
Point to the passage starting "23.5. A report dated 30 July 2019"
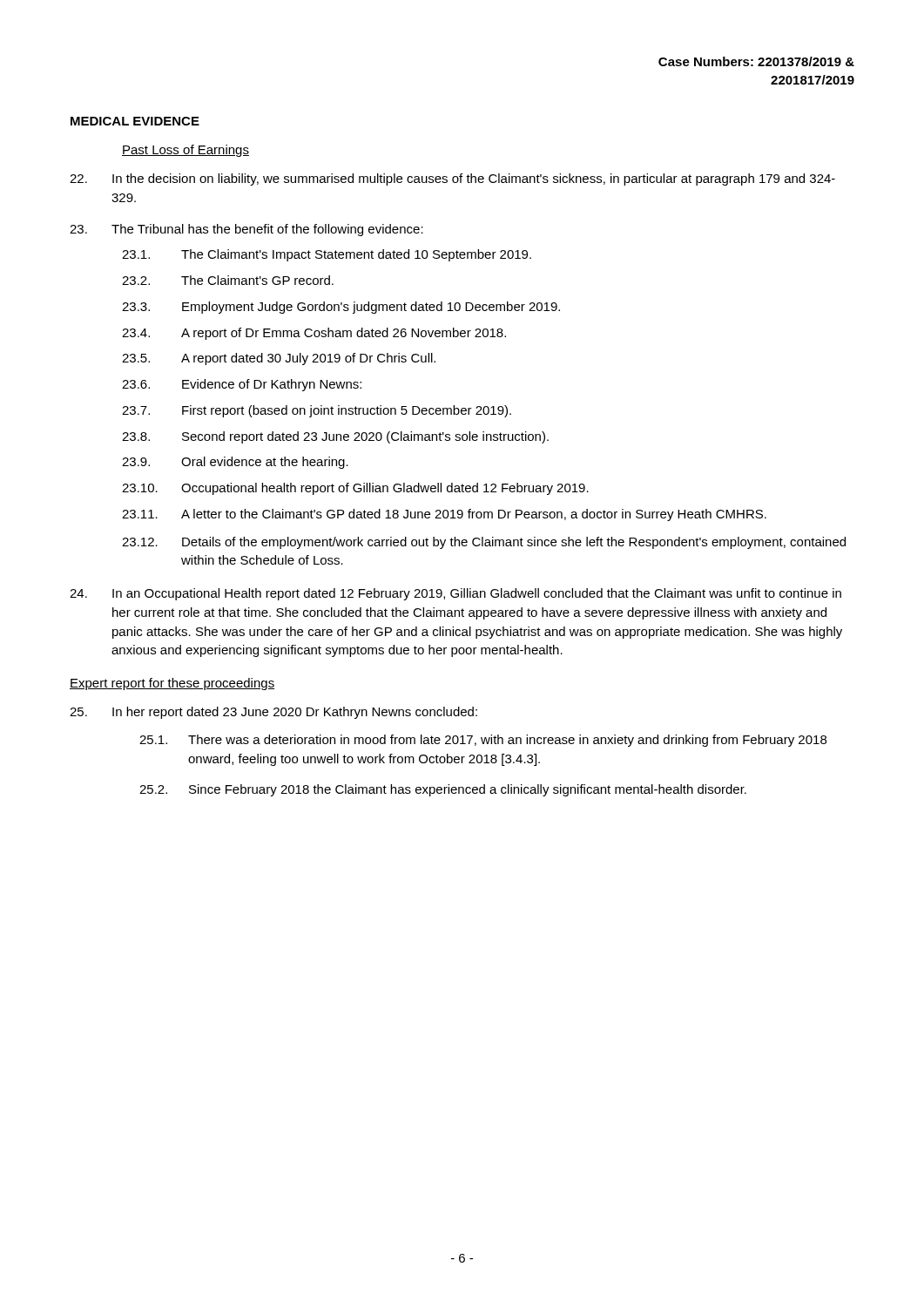[279, 359]
